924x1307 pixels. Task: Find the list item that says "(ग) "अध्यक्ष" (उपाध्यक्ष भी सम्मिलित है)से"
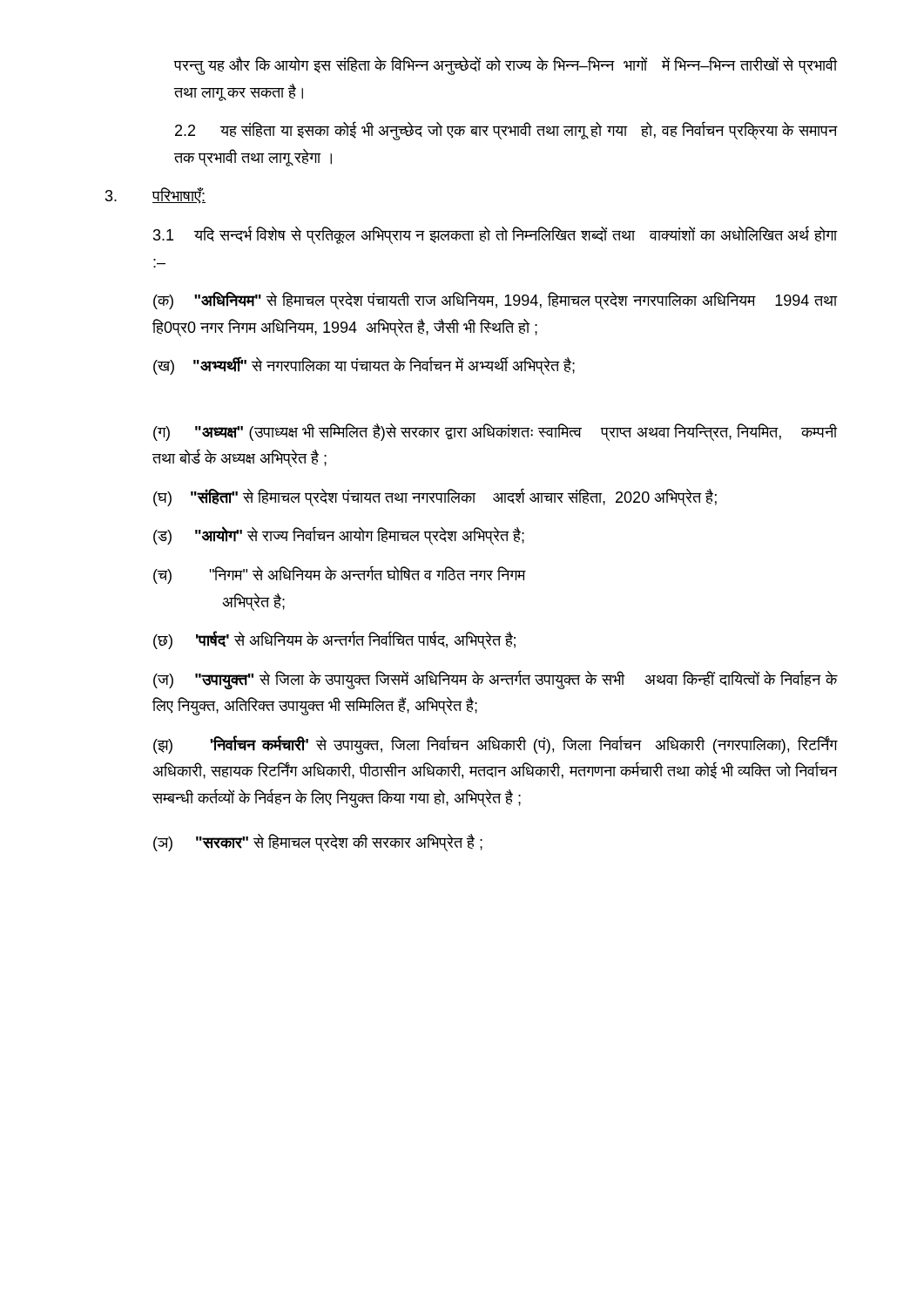[x=495, y=445]
